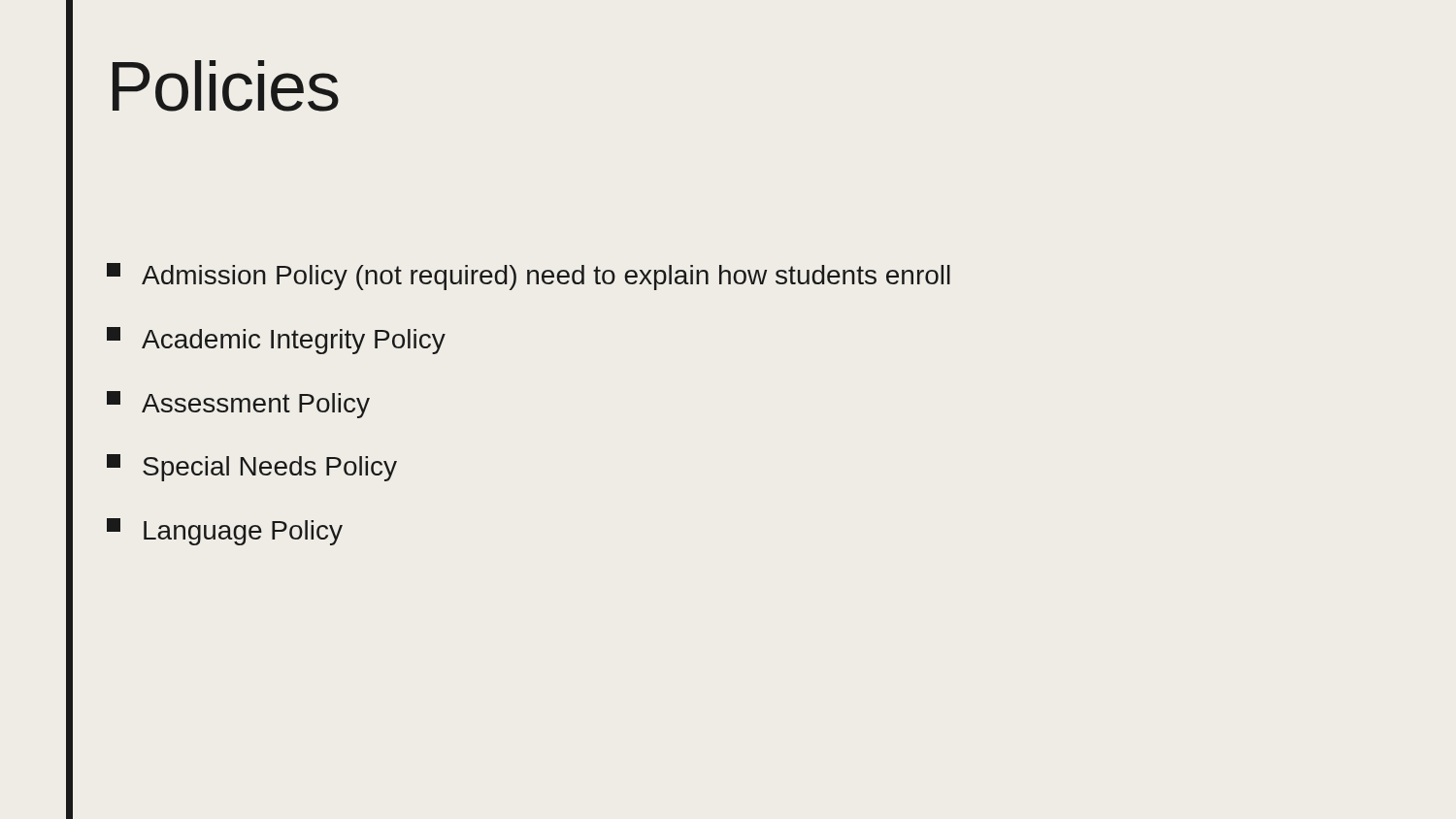Find the list item containing "Language Policy"

pyautogui.click(x=225, y=531)
